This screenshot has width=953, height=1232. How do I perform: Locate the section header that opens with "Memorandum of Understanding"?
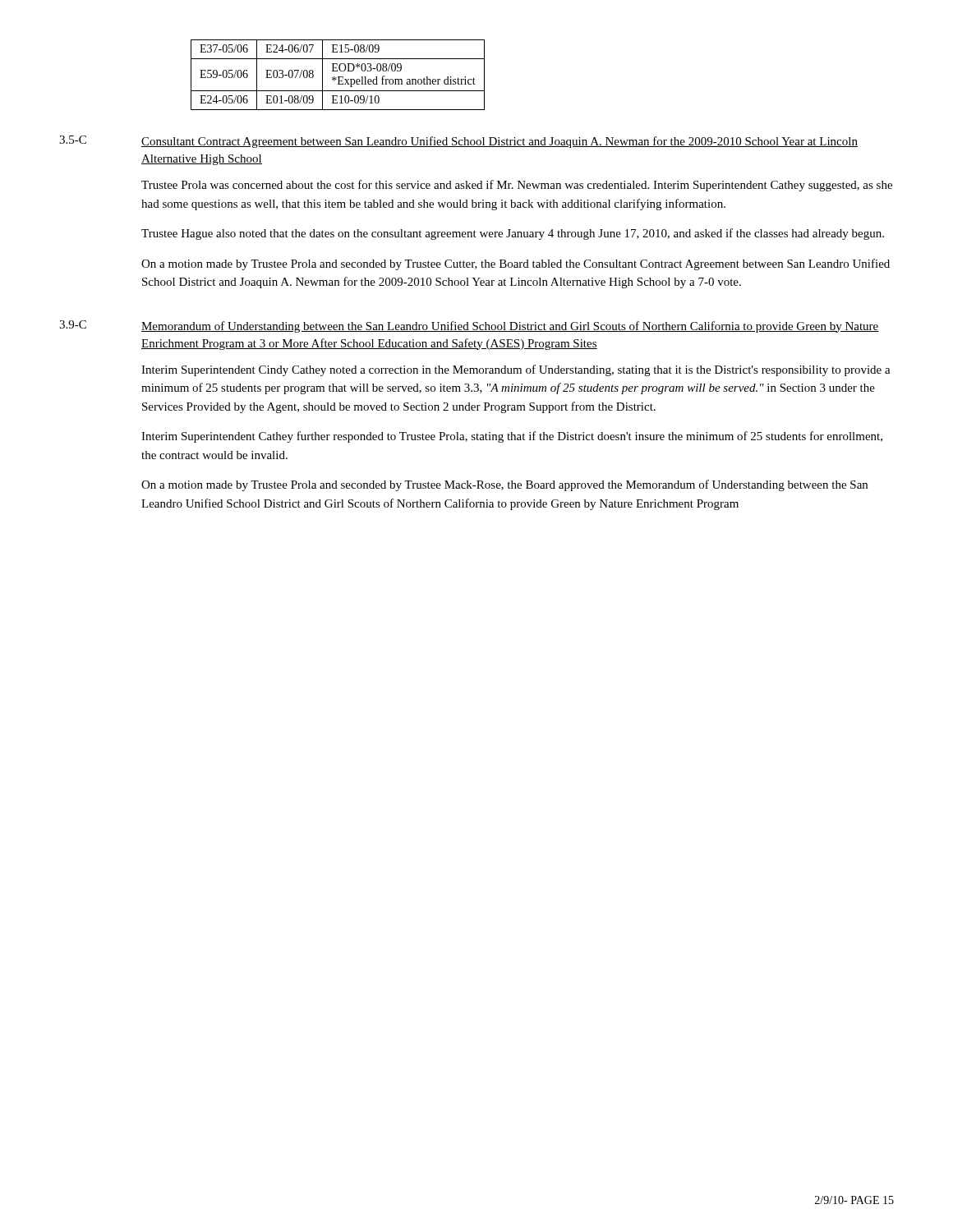[510, 334]
